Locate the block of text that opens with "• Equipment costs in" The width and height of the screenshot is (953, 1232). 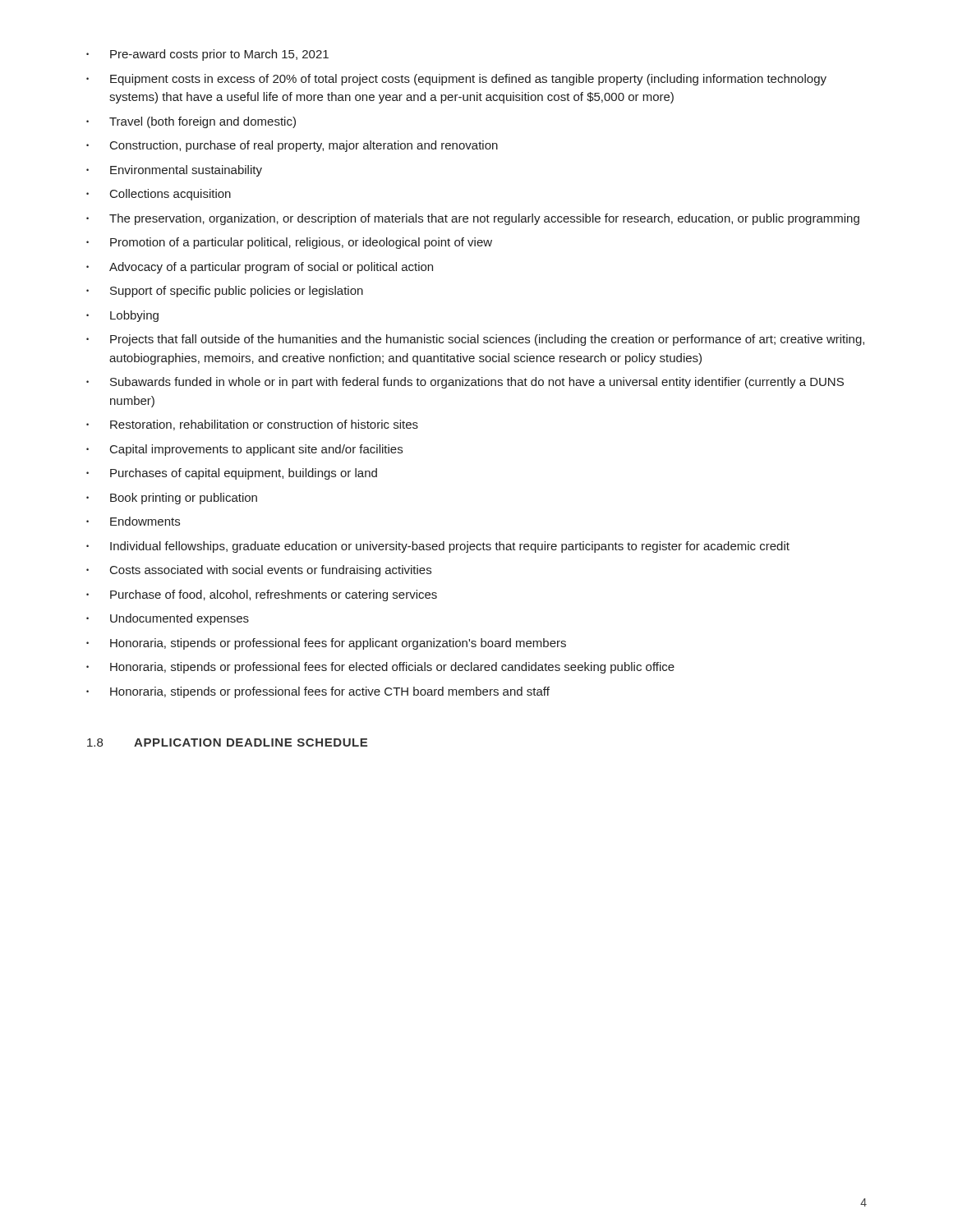476,88
